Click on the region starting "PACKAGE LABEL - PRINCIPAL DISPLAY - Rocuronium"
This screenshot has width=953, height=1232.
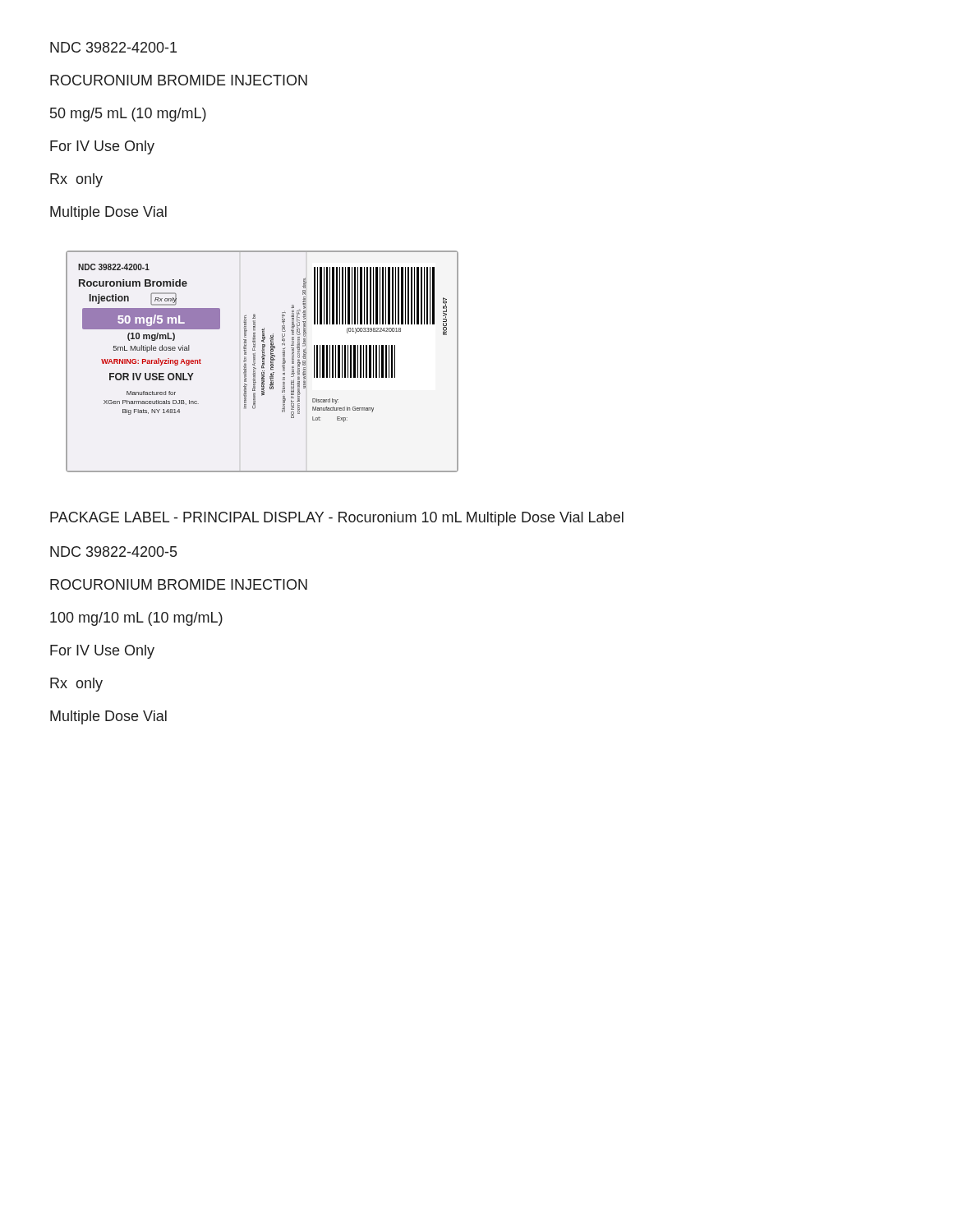tap(337, 517)
